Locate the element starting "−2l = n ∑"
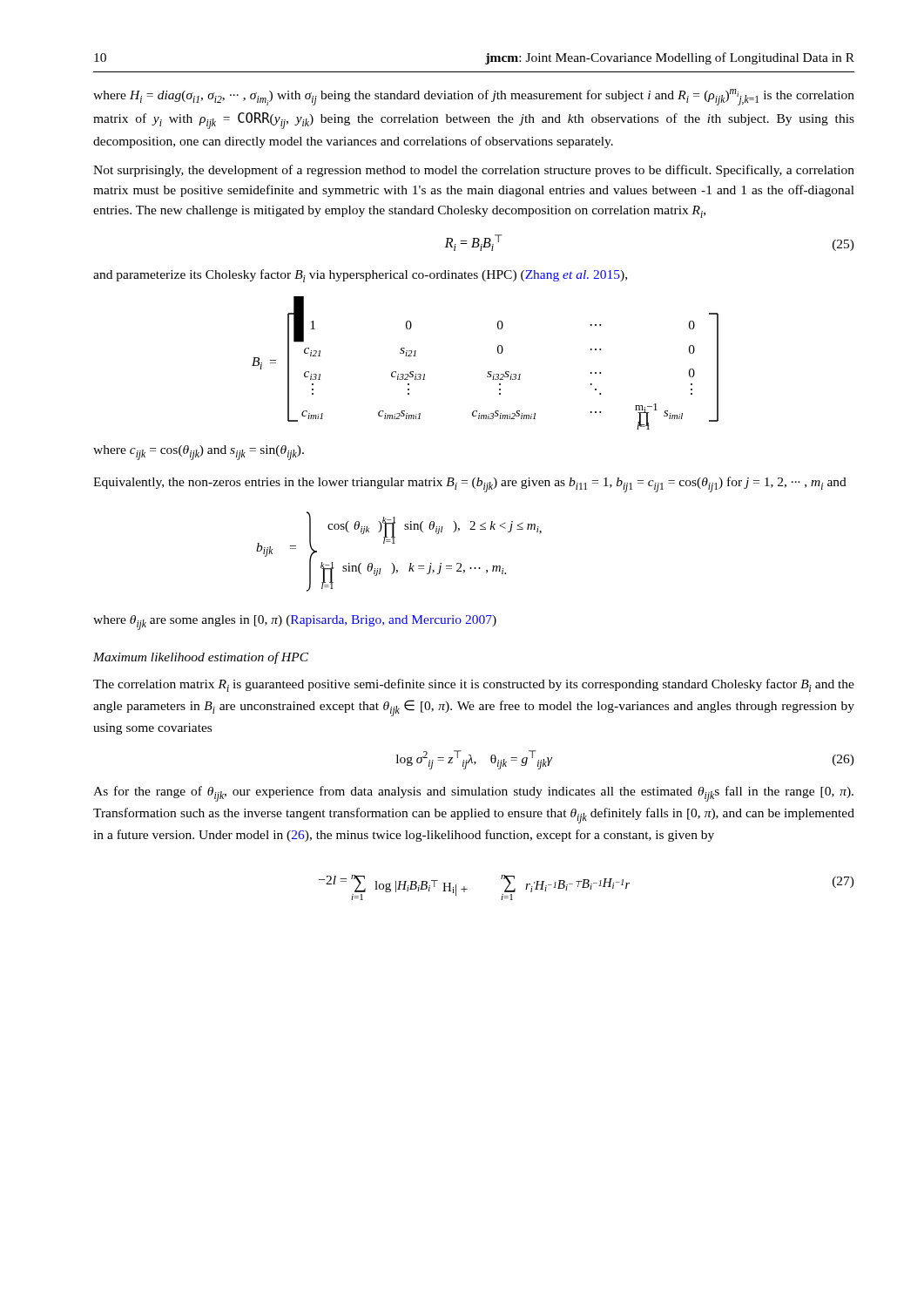 (x=586, y=881)
